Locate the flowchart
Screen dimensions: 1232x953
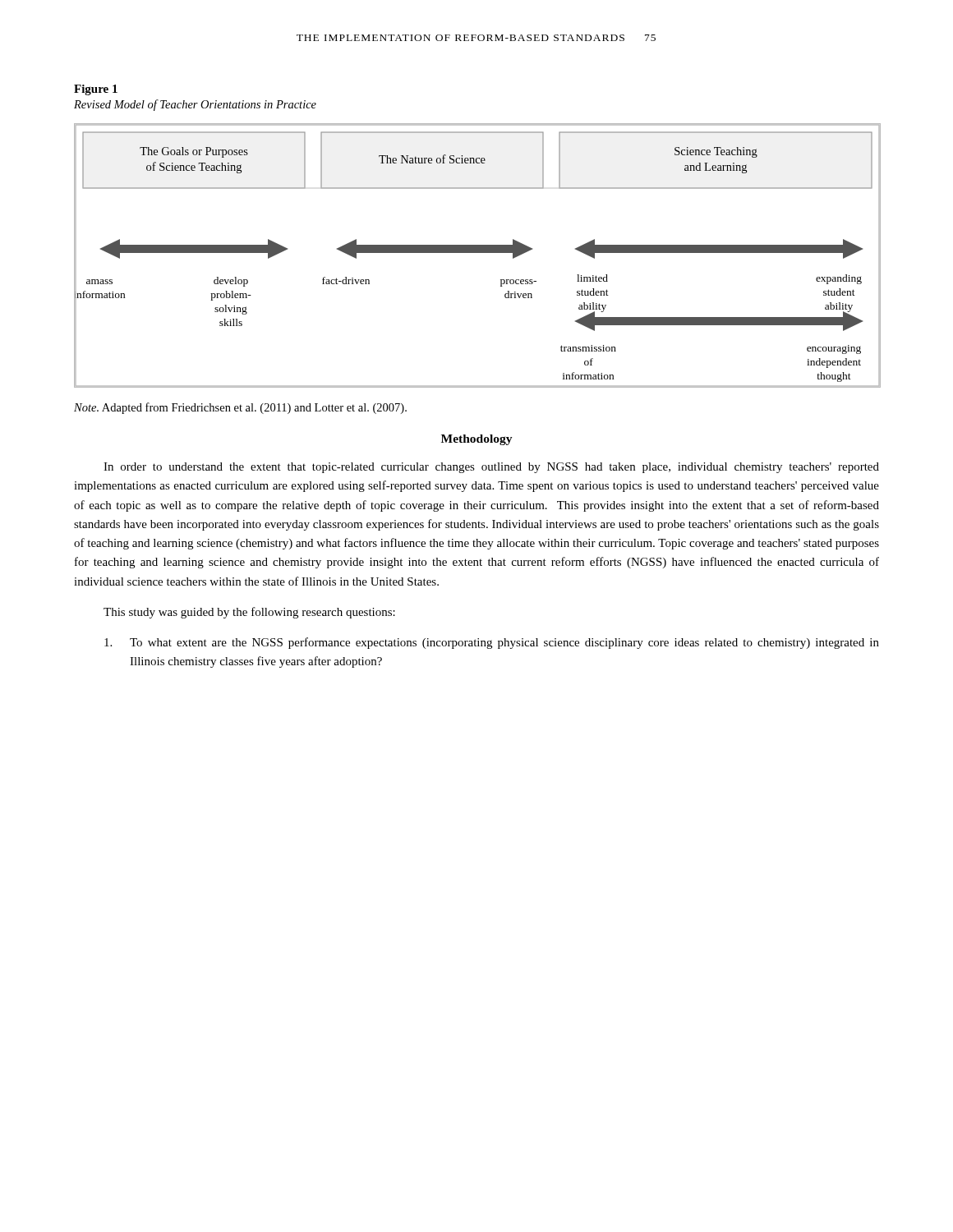pos(476,255)
